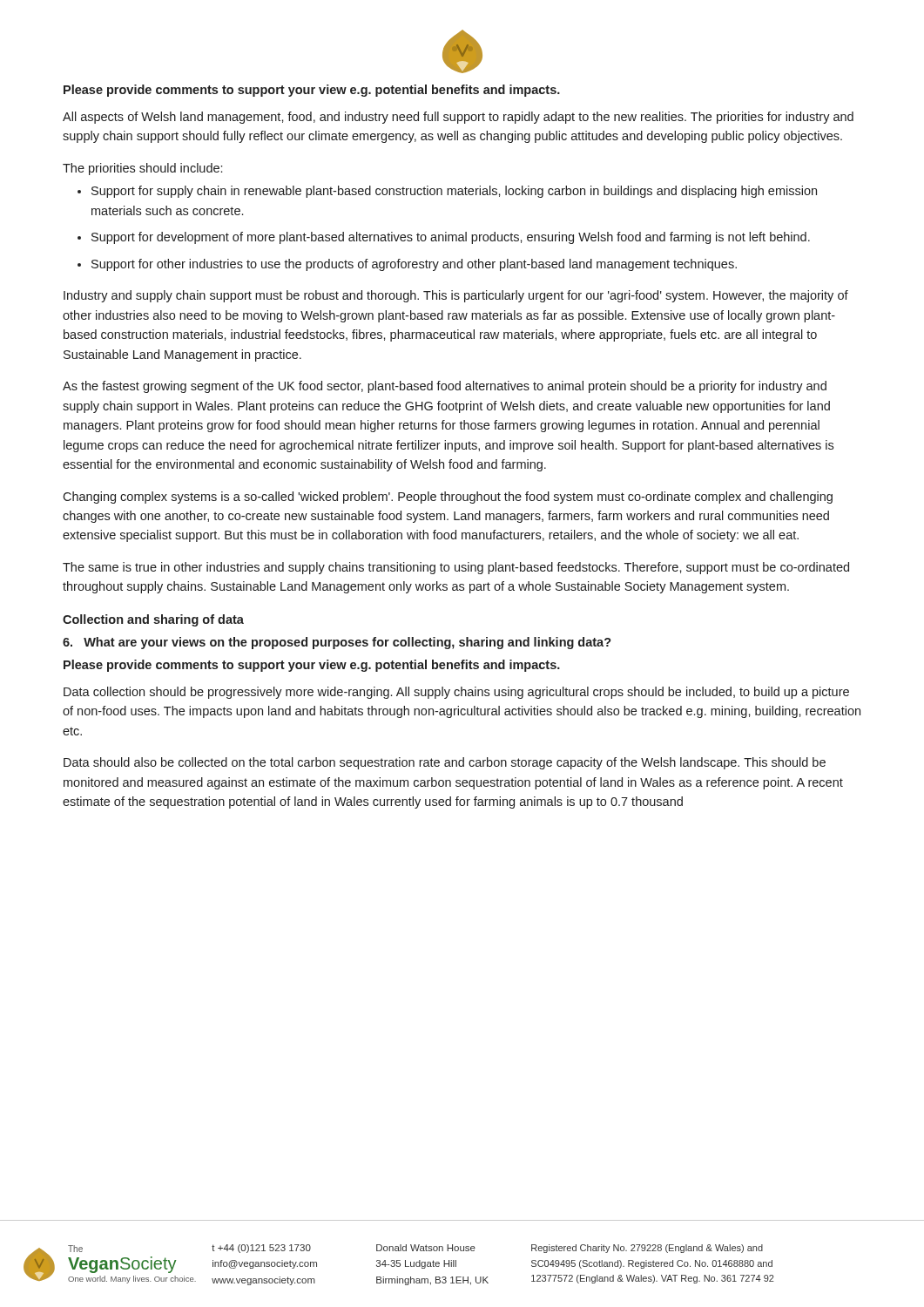Click the passage that begins "Support for supply chain in renewable plant-based construction"
Screen dimensions: 1307x924
(454, 201)
